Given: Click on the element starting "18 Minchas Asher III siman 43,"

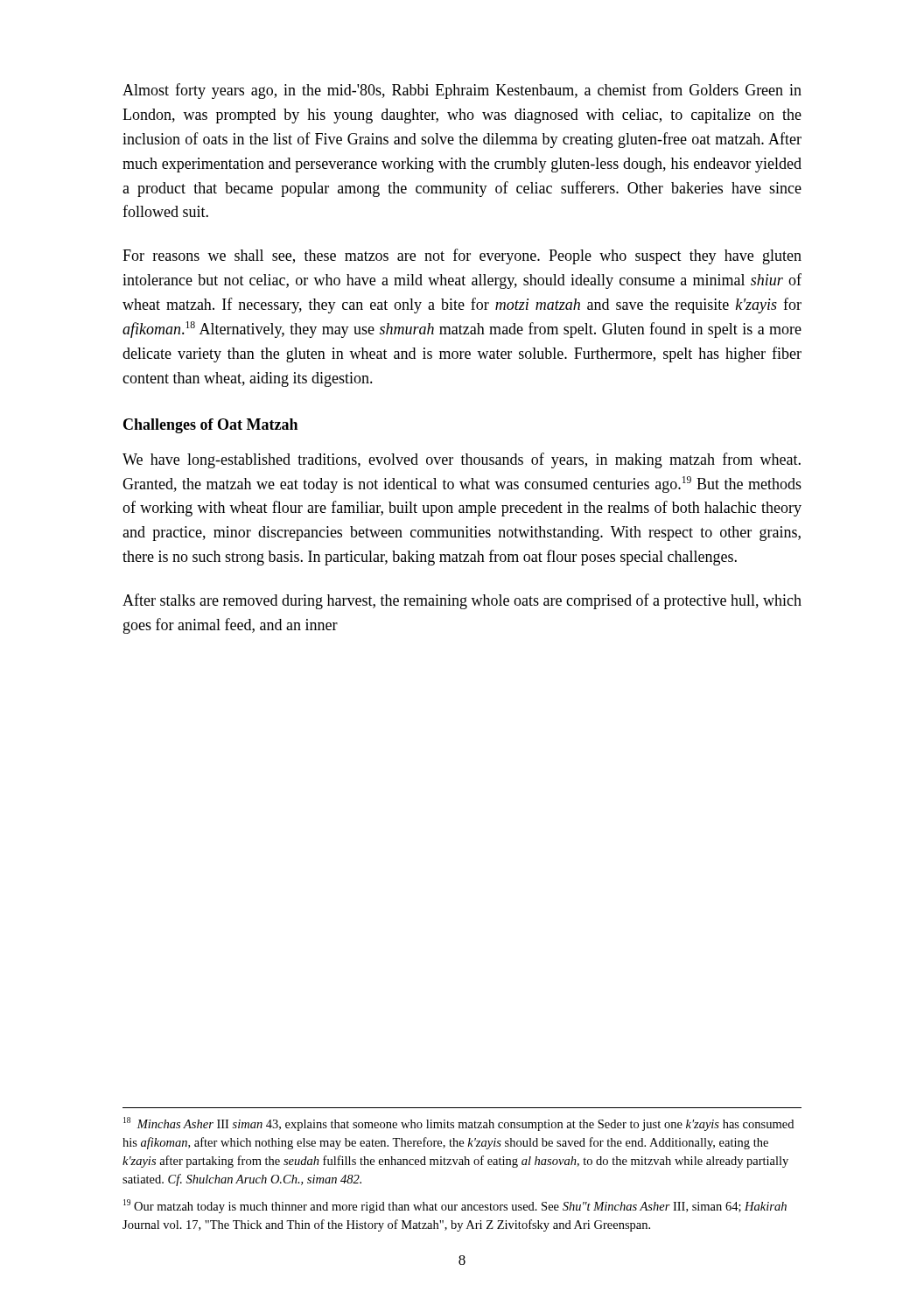Looking at the screenshot, I should click(x=458, y=1151).
